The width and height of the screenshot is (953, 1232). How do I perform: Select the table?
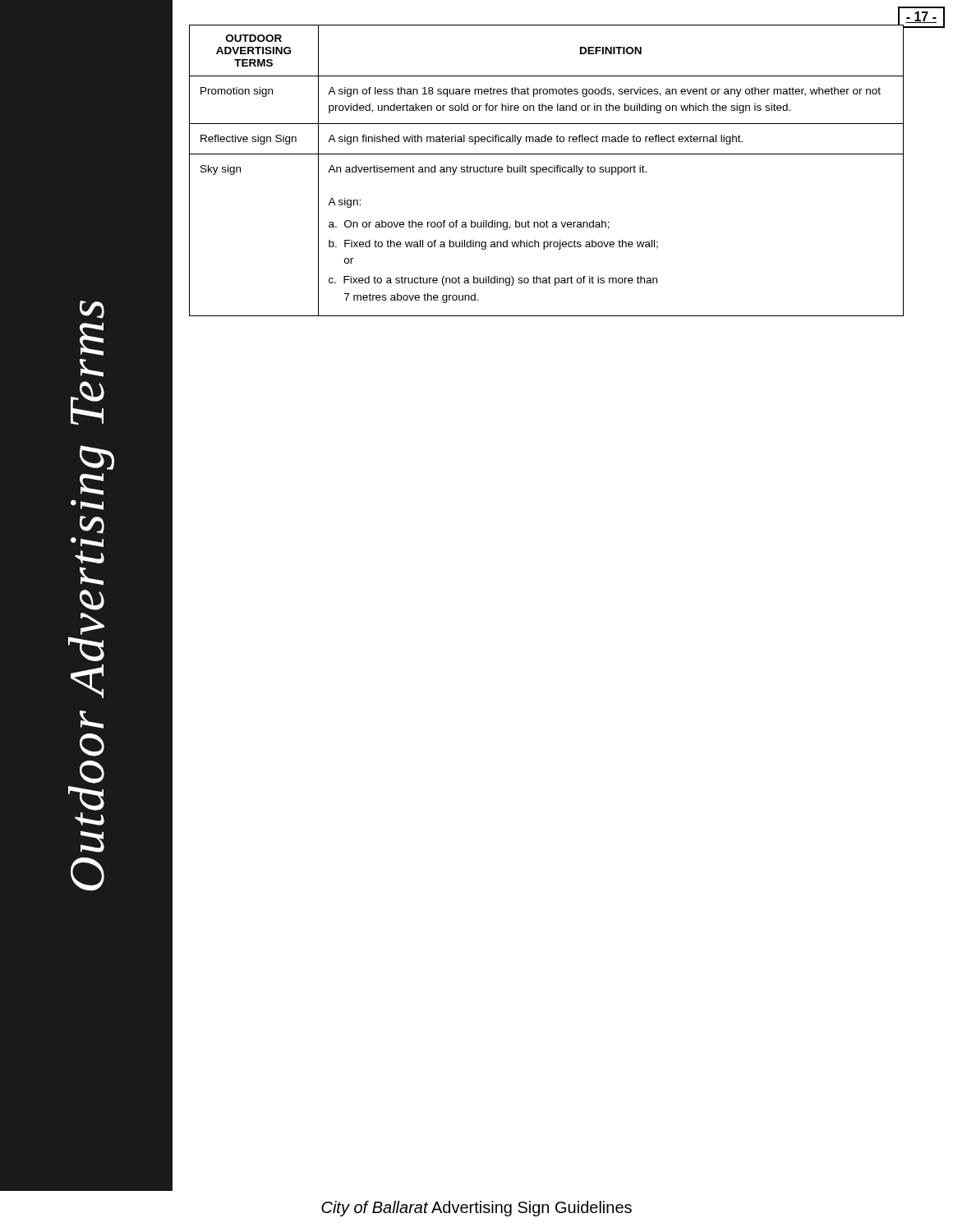coord(559,170)
